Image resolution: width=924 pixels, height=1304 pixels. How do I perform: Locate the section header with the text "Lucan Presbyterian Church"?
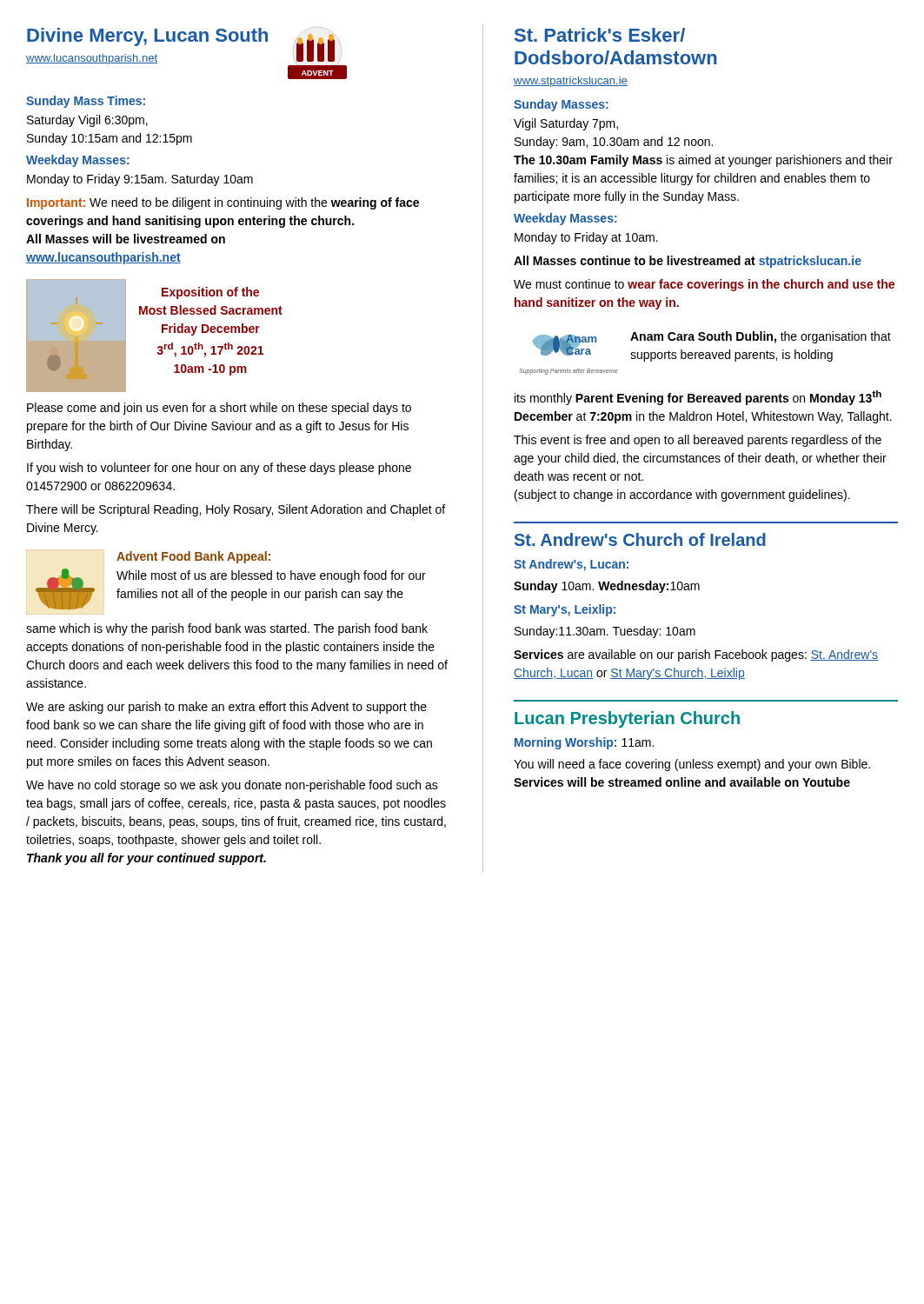(x=706, y=718)
